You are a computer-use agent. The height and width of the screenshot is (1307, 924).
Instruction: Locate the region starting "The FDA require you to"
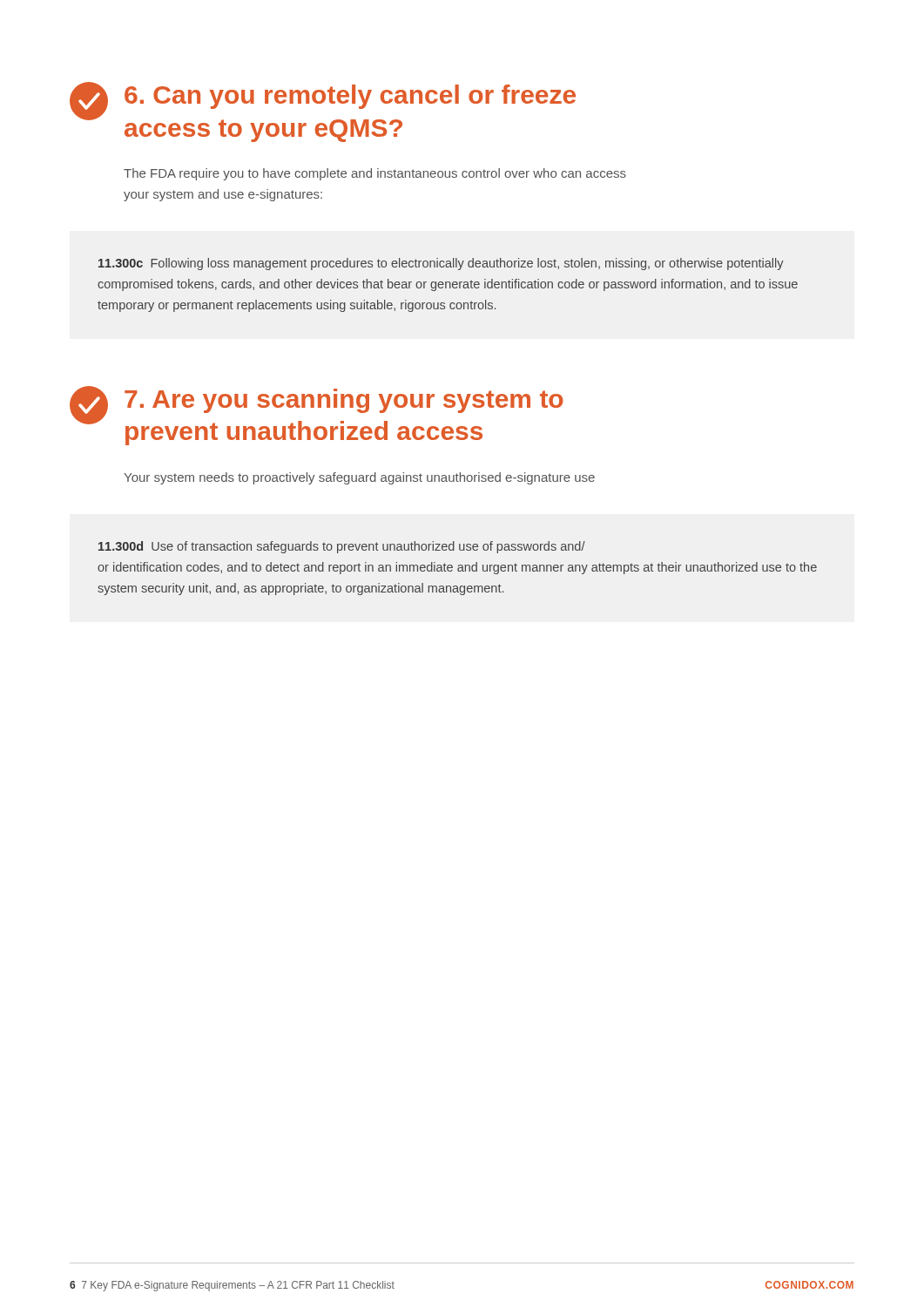[375, 183]
